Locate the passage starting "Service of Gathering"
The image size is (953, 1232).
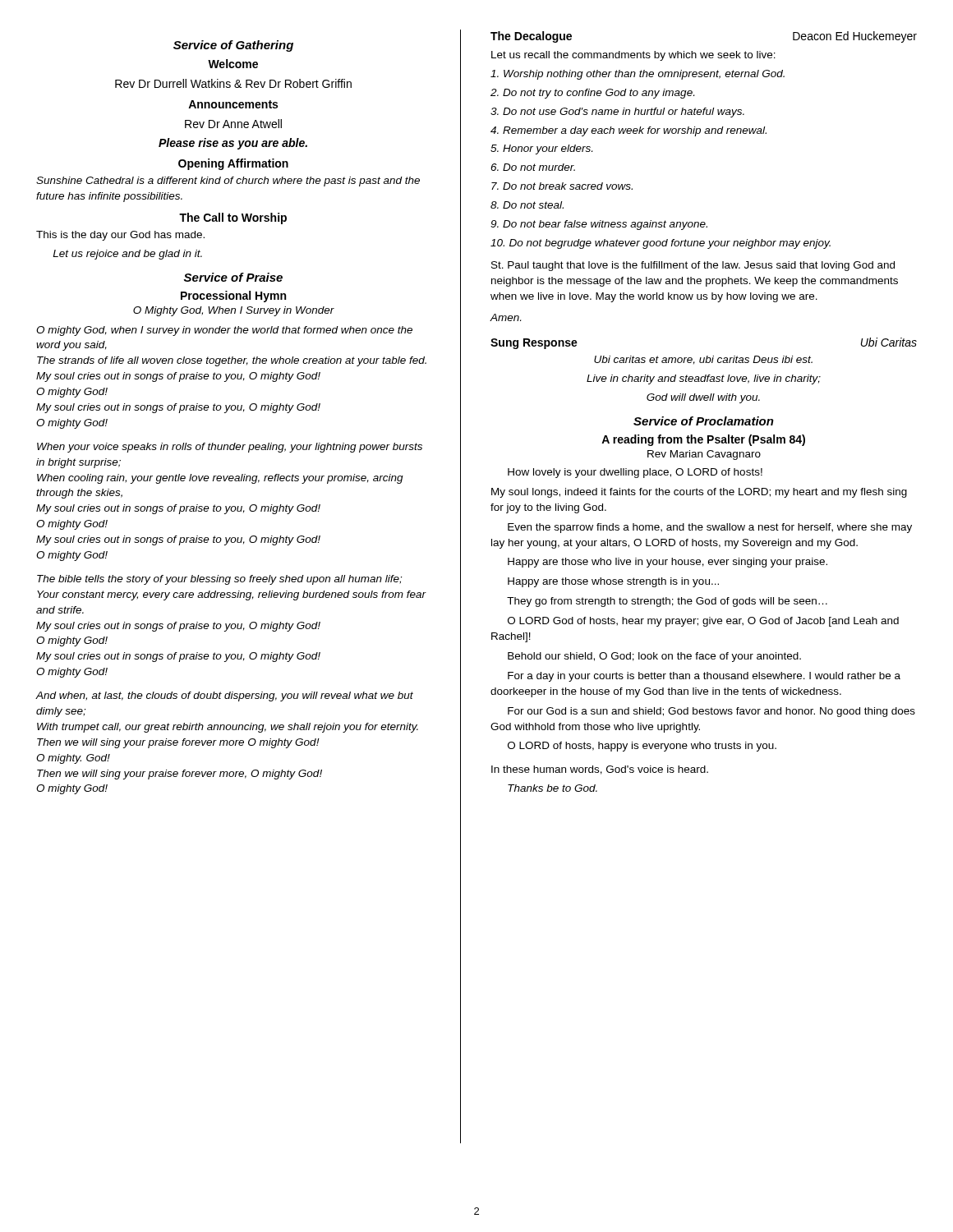(x=233, y=45)
